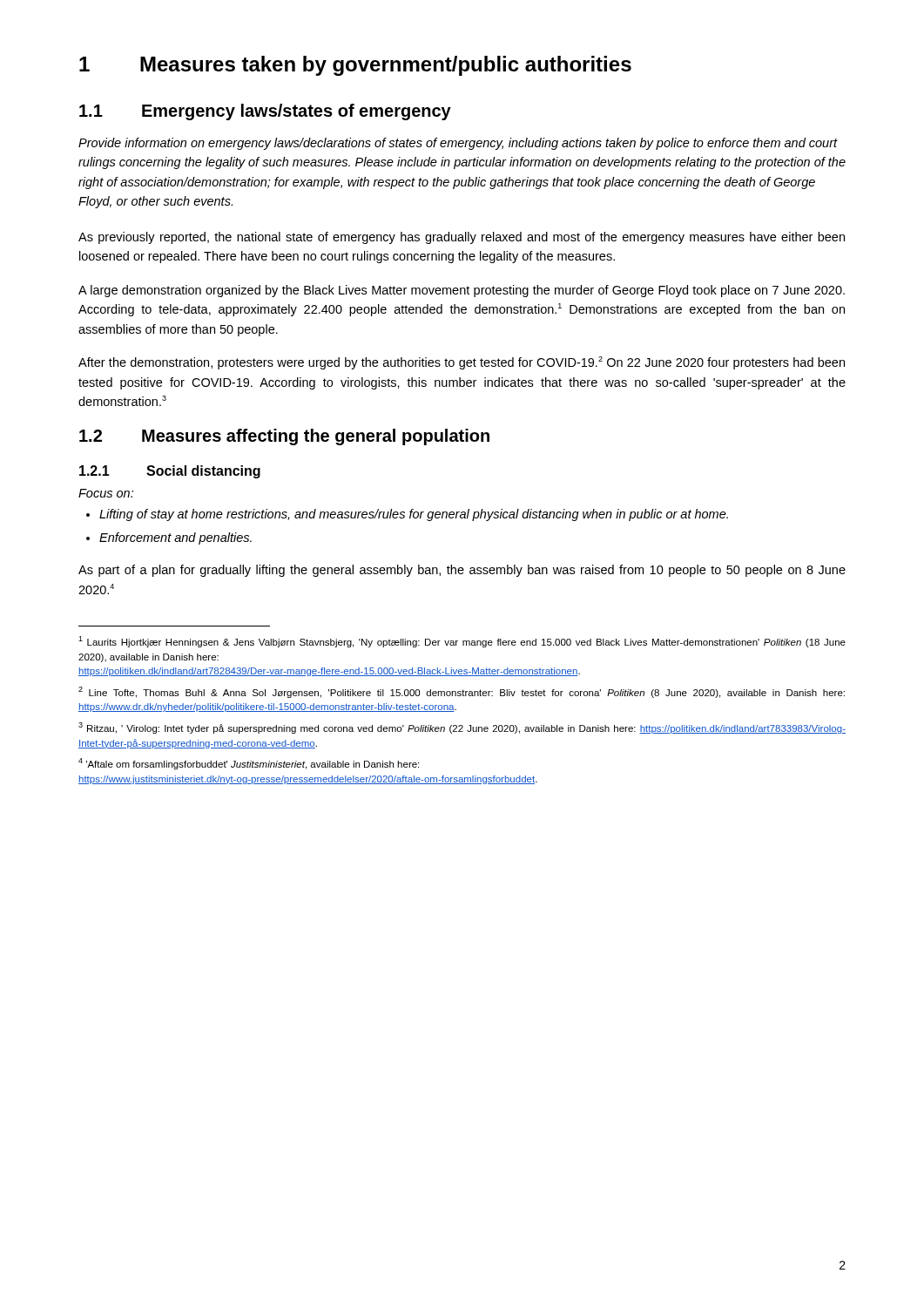Select the text block with the text "As part of a plan for gradually lifting"

pyautogui.click(x=462, y=580)
